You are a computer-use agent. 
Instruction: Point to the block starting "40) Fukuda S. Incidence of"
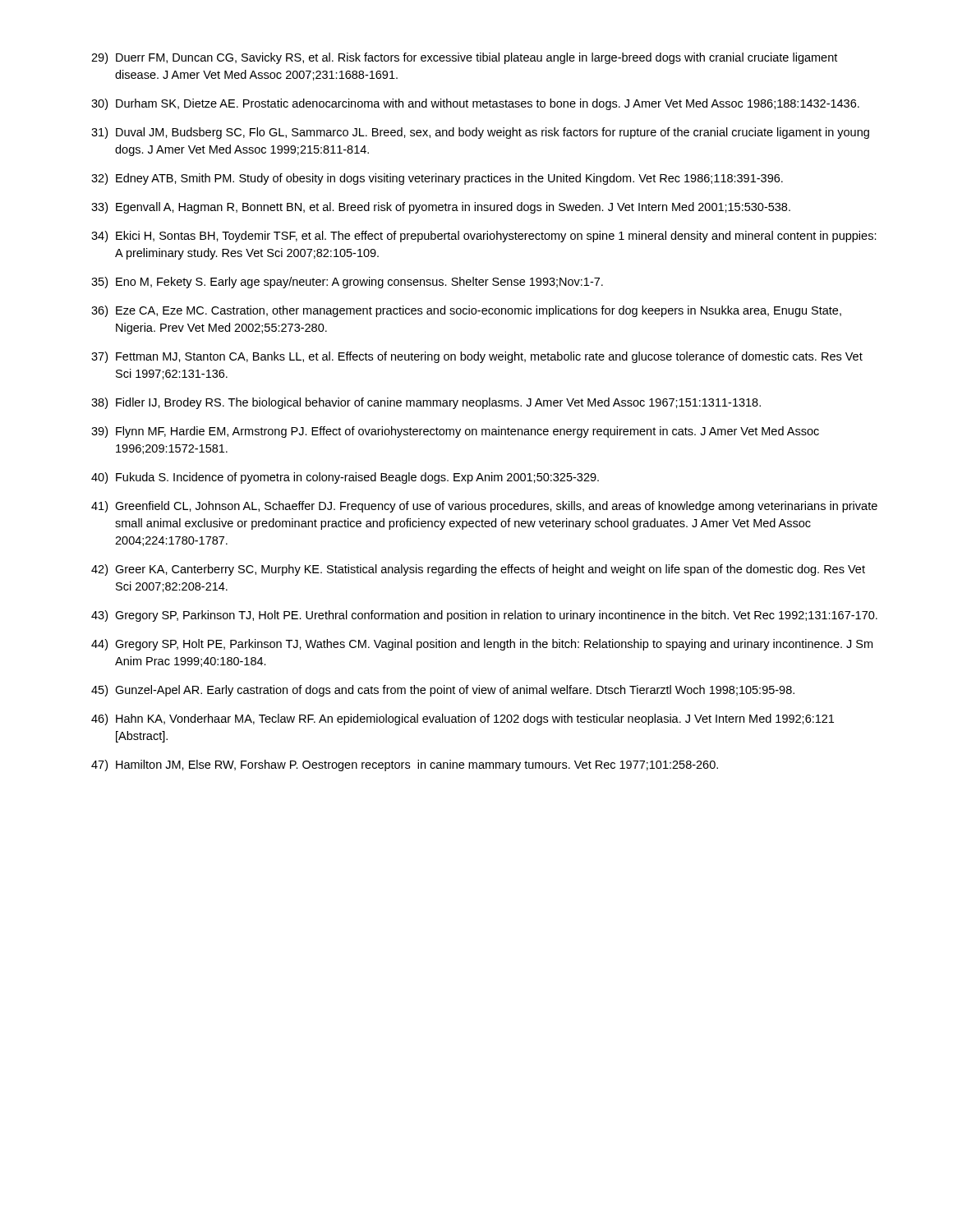pos(476,478)
